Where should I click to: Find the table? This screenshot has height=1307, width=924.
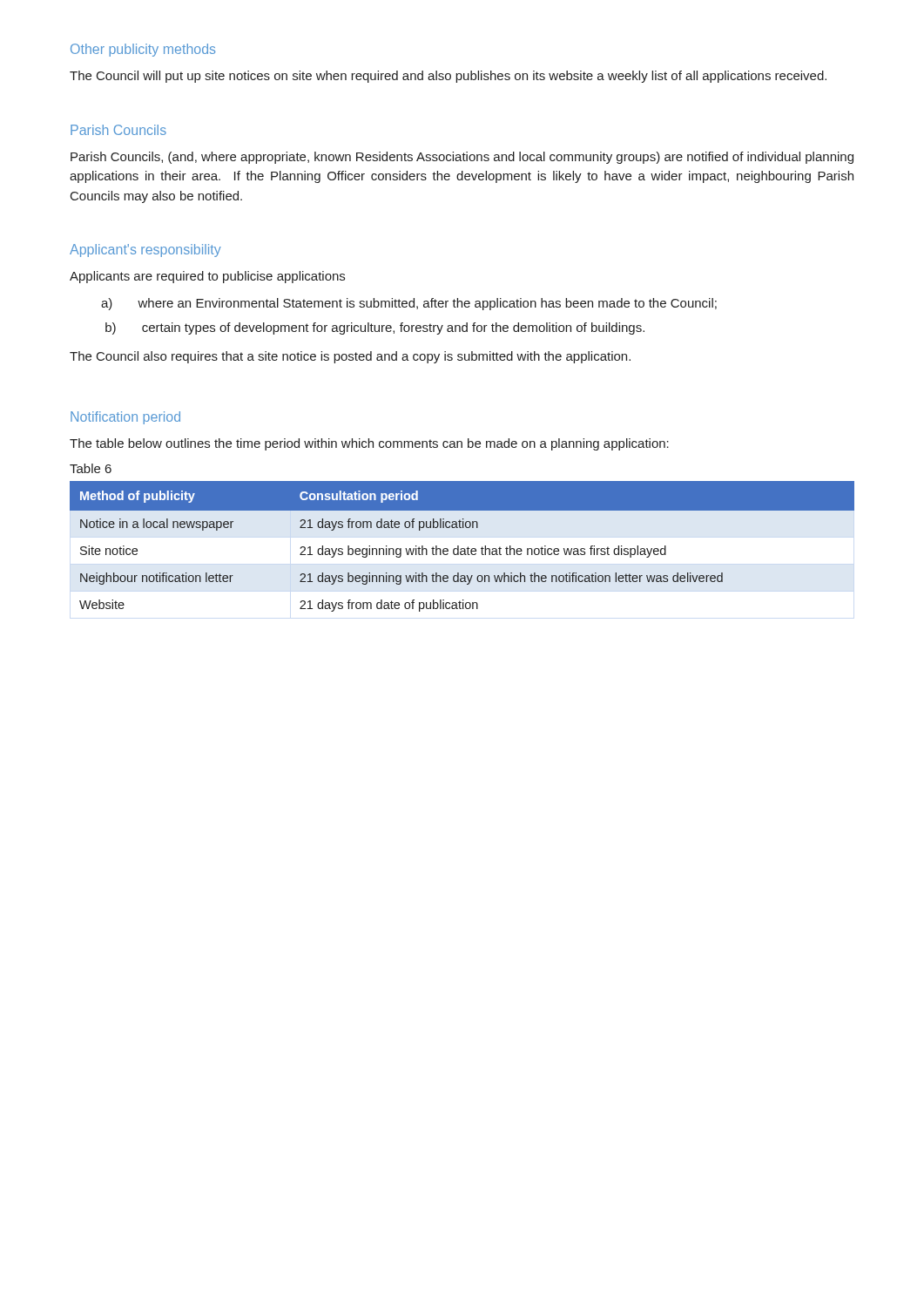point(462,549)
